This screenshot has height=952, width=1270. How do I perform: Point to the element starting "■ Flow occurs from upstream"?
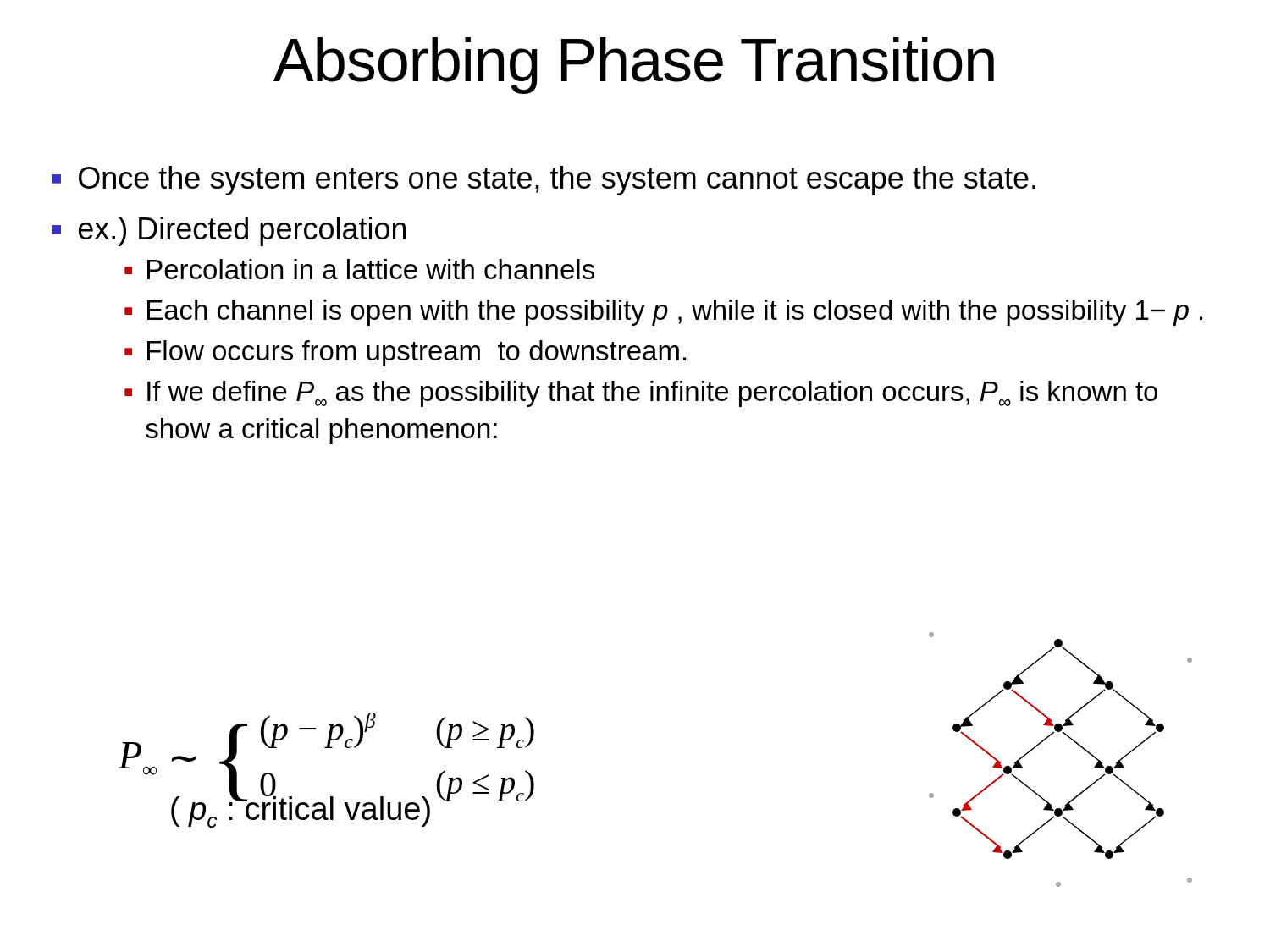point(672,351)
